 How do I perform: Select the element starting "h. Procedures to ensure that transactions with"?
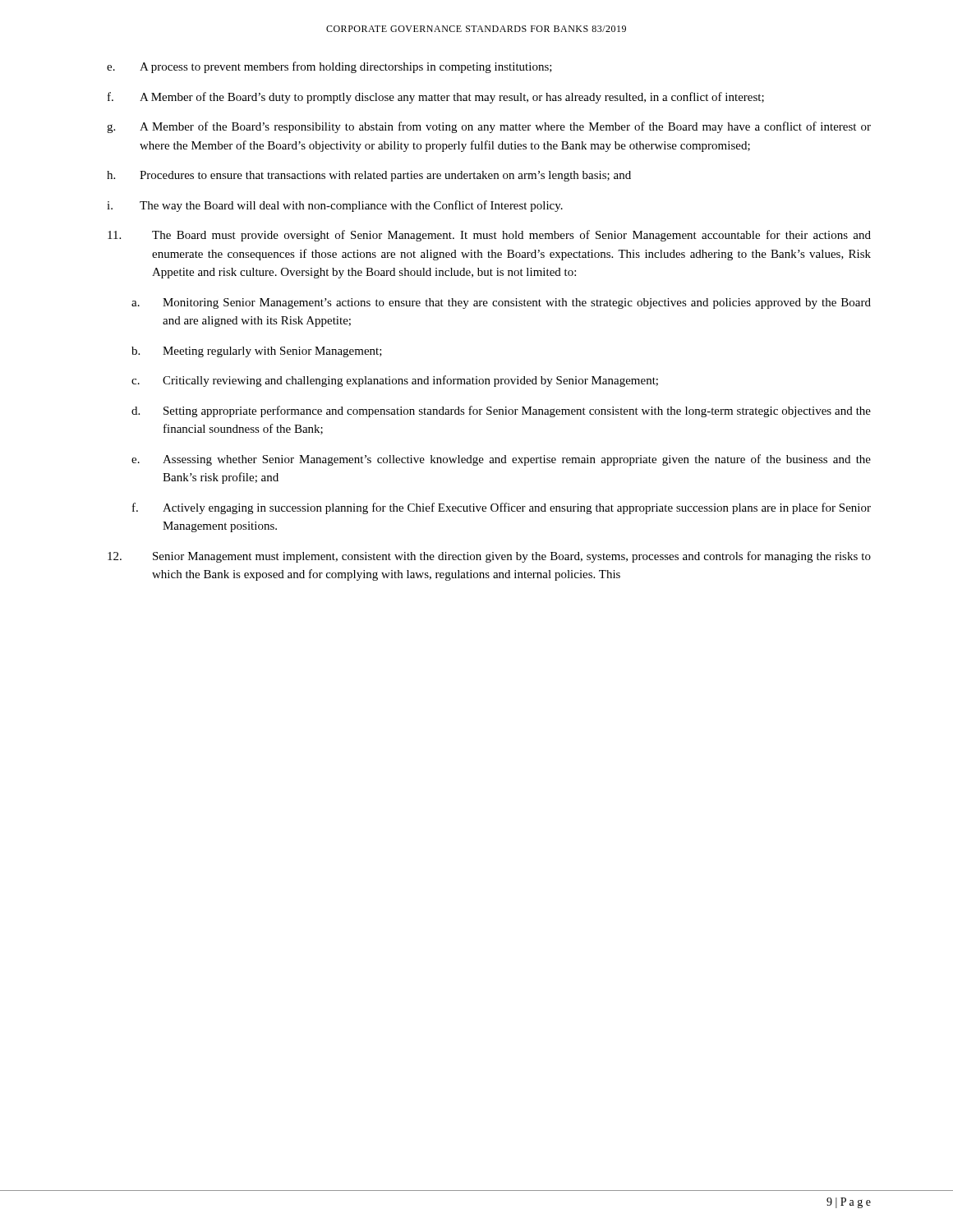click(489, 175)
